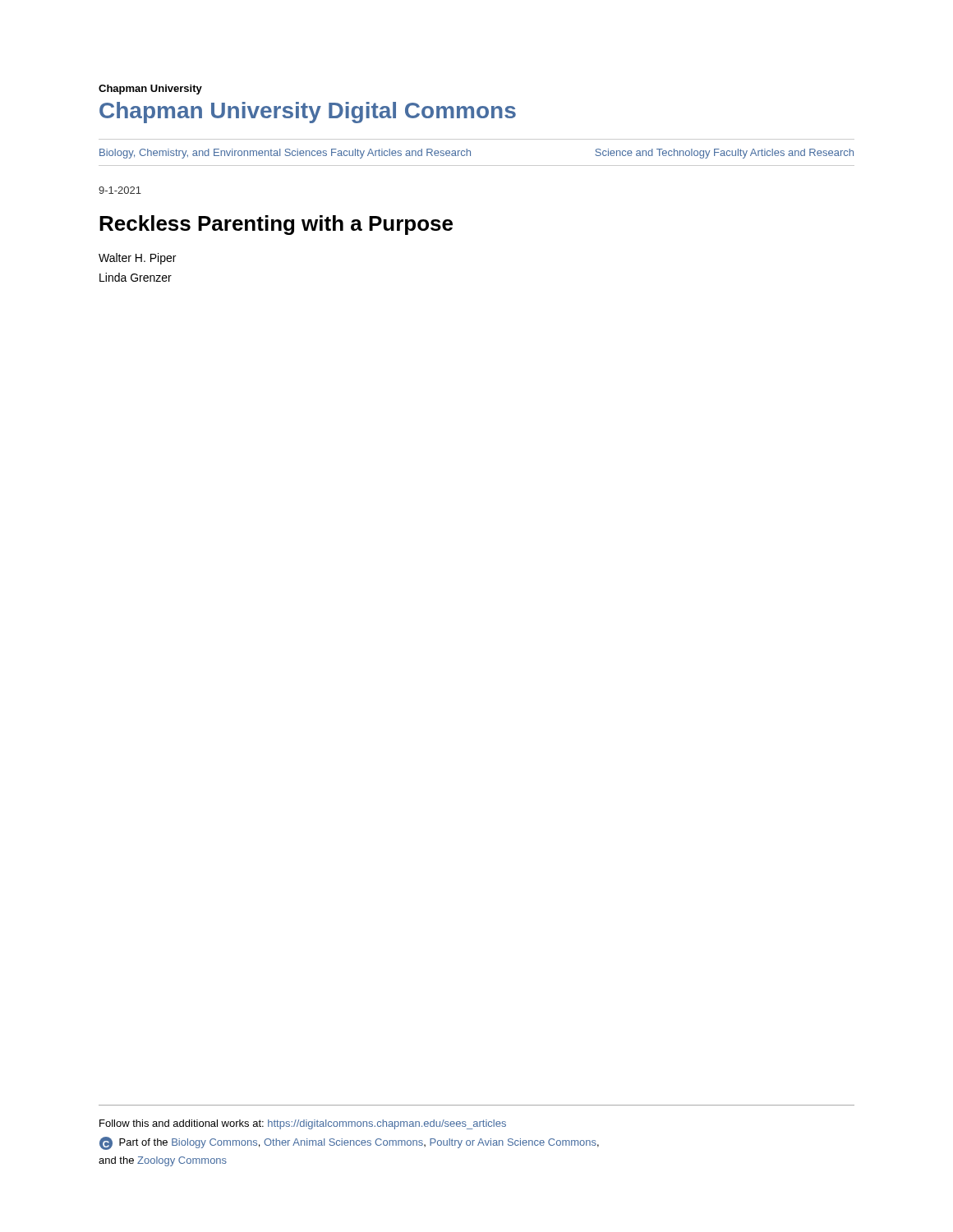This screenshot has width=953, height=1232.
Task: Where is the title that starts "Reckless Parenting with"?
Action: click(276, 223)
